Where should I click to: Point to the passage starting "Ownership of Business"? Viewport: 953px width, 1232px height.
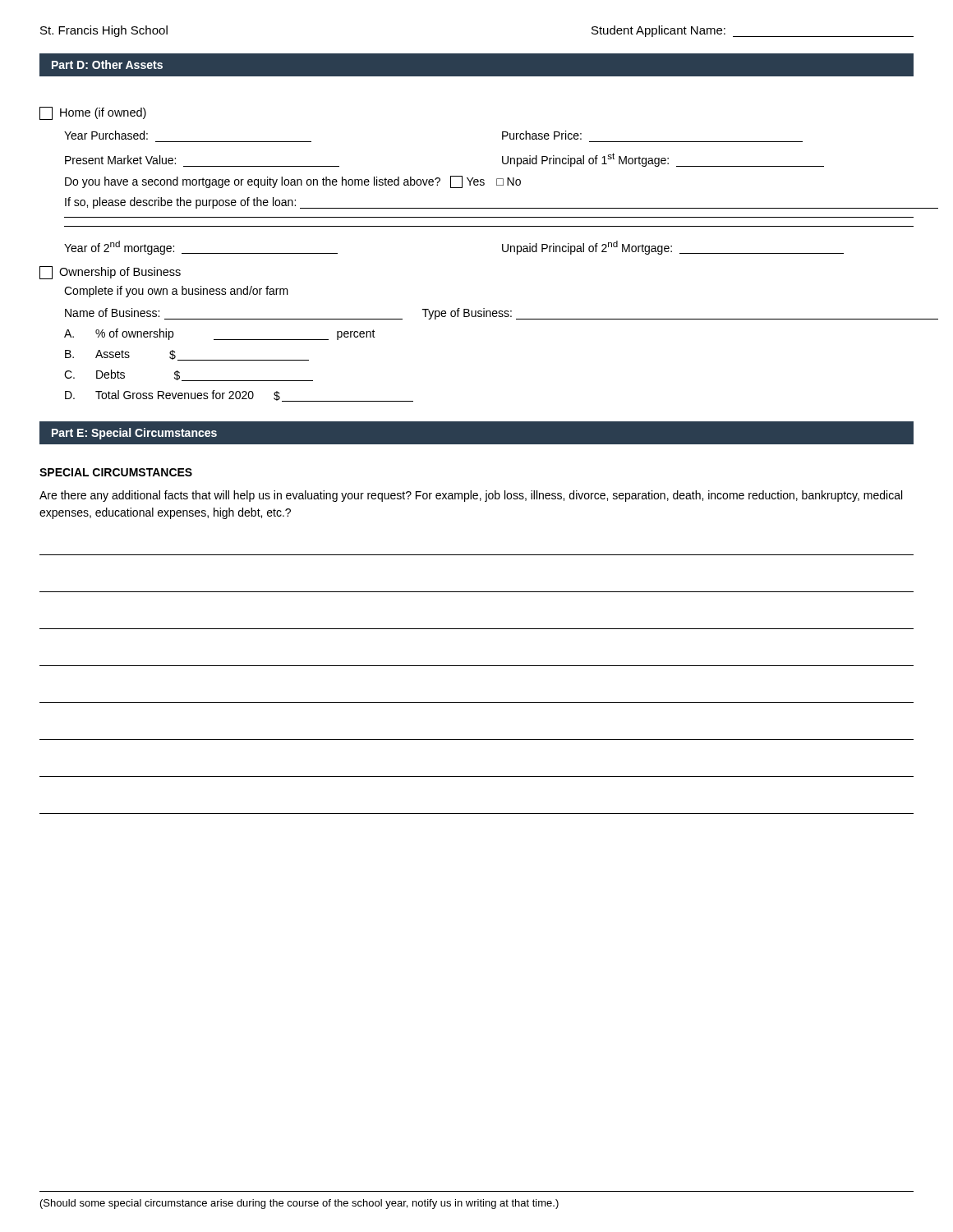[110, 273]
